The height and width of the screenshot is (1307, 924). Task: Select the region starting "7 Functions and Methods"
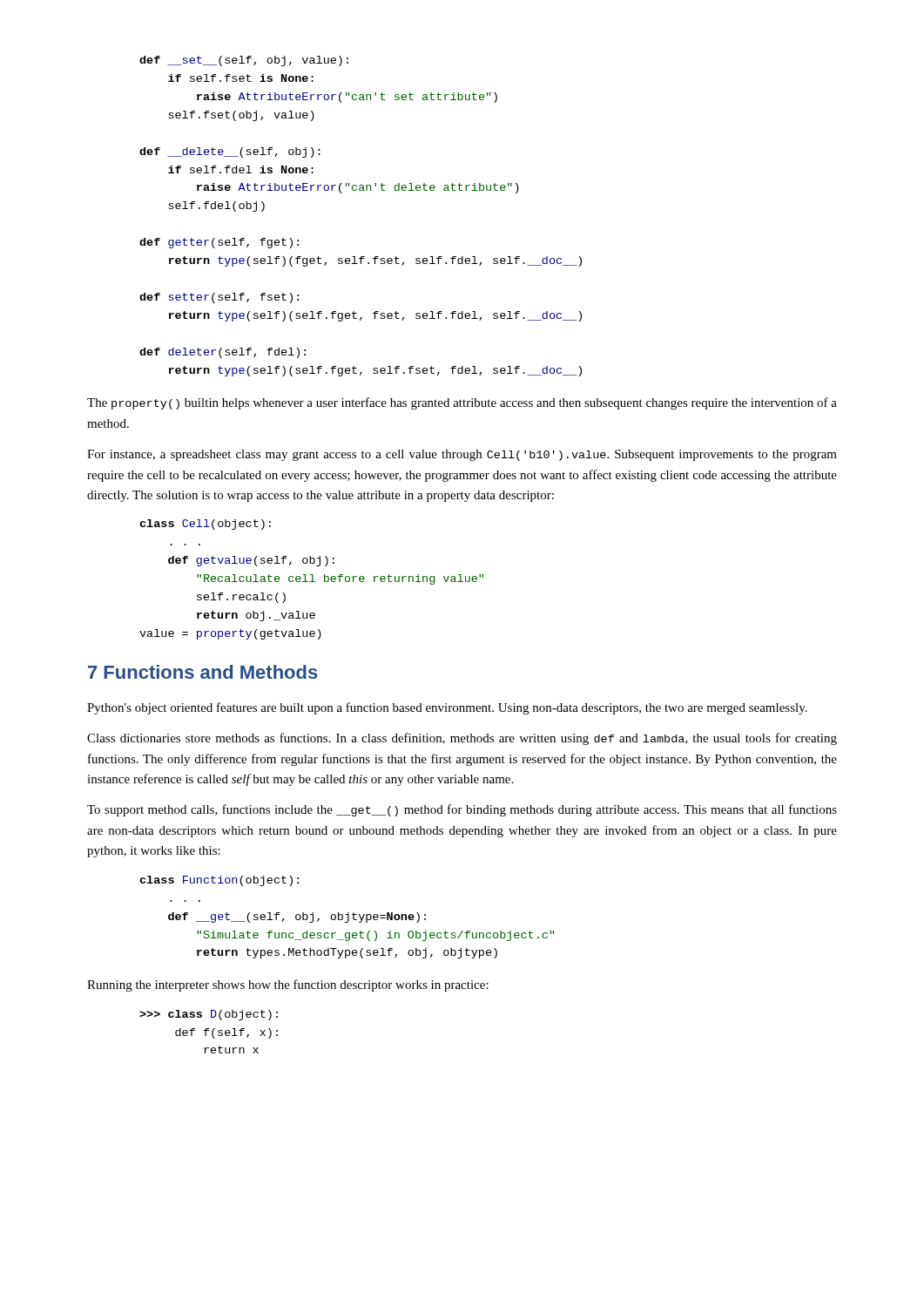[203, 672]
